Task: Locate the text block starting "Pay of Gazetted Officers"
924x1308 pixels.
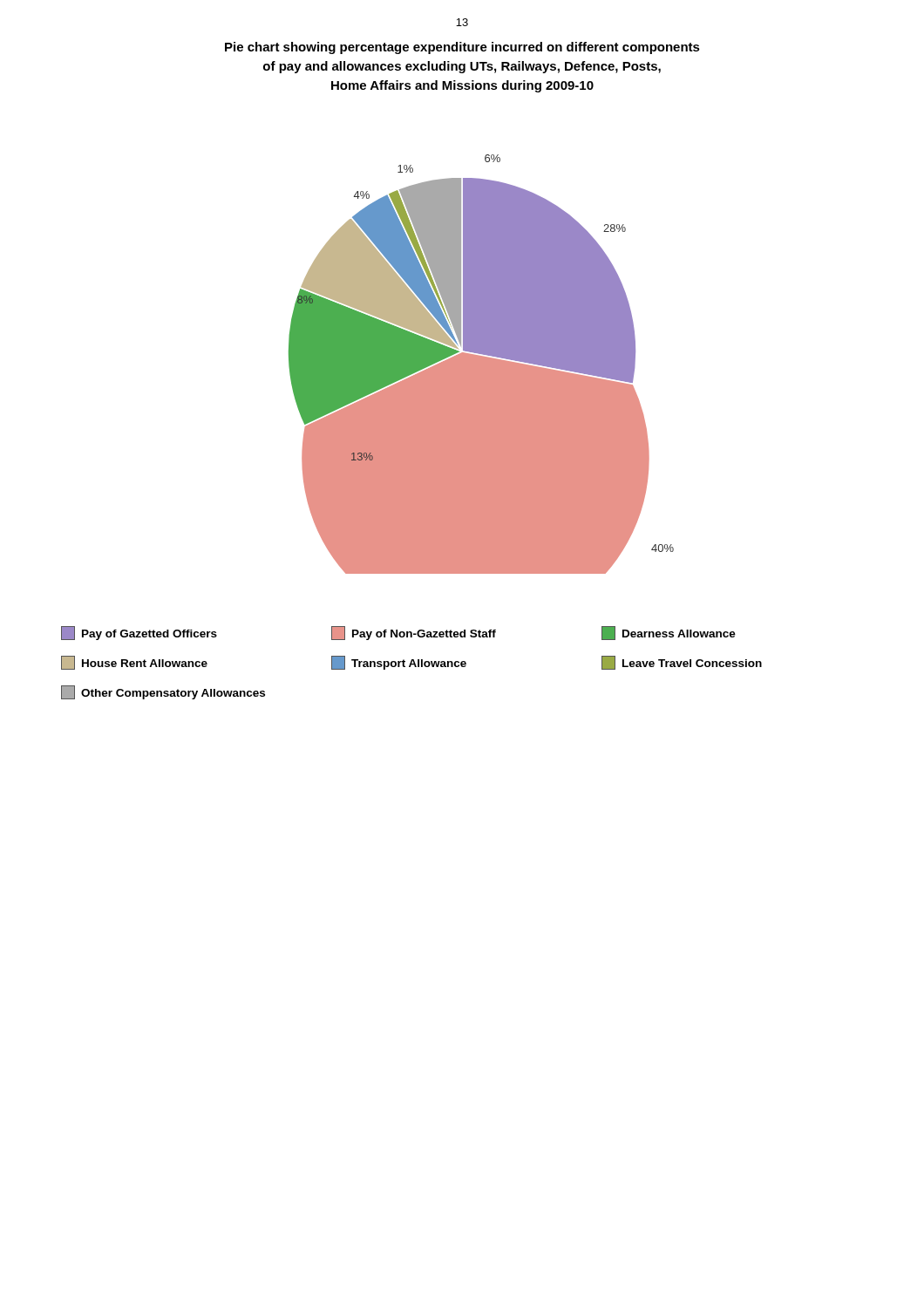Action: tap(139, 633)
